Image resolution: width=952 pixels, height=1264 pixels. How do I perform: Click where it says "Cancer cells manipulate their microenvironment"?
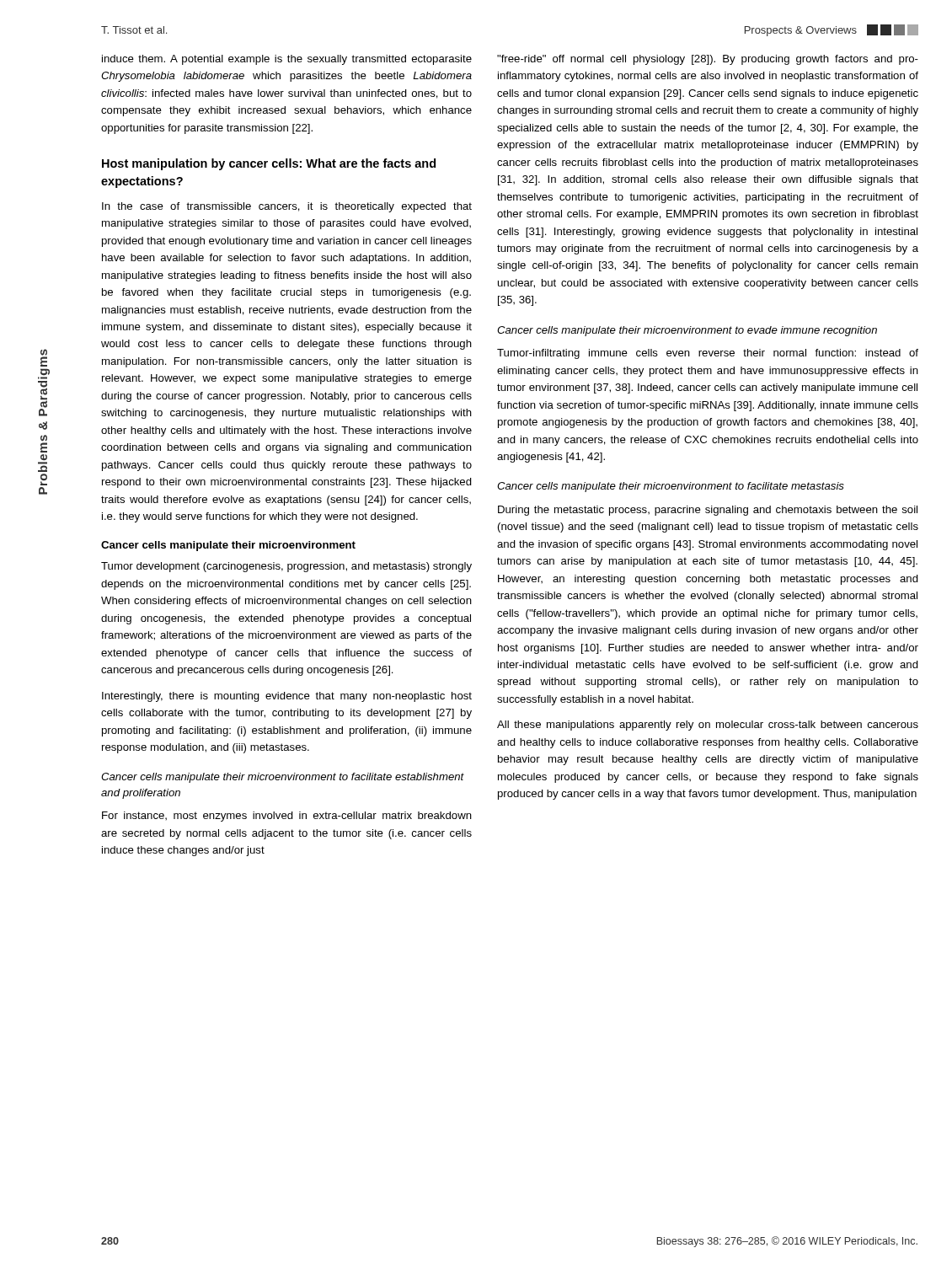click(x=228, y=545)
